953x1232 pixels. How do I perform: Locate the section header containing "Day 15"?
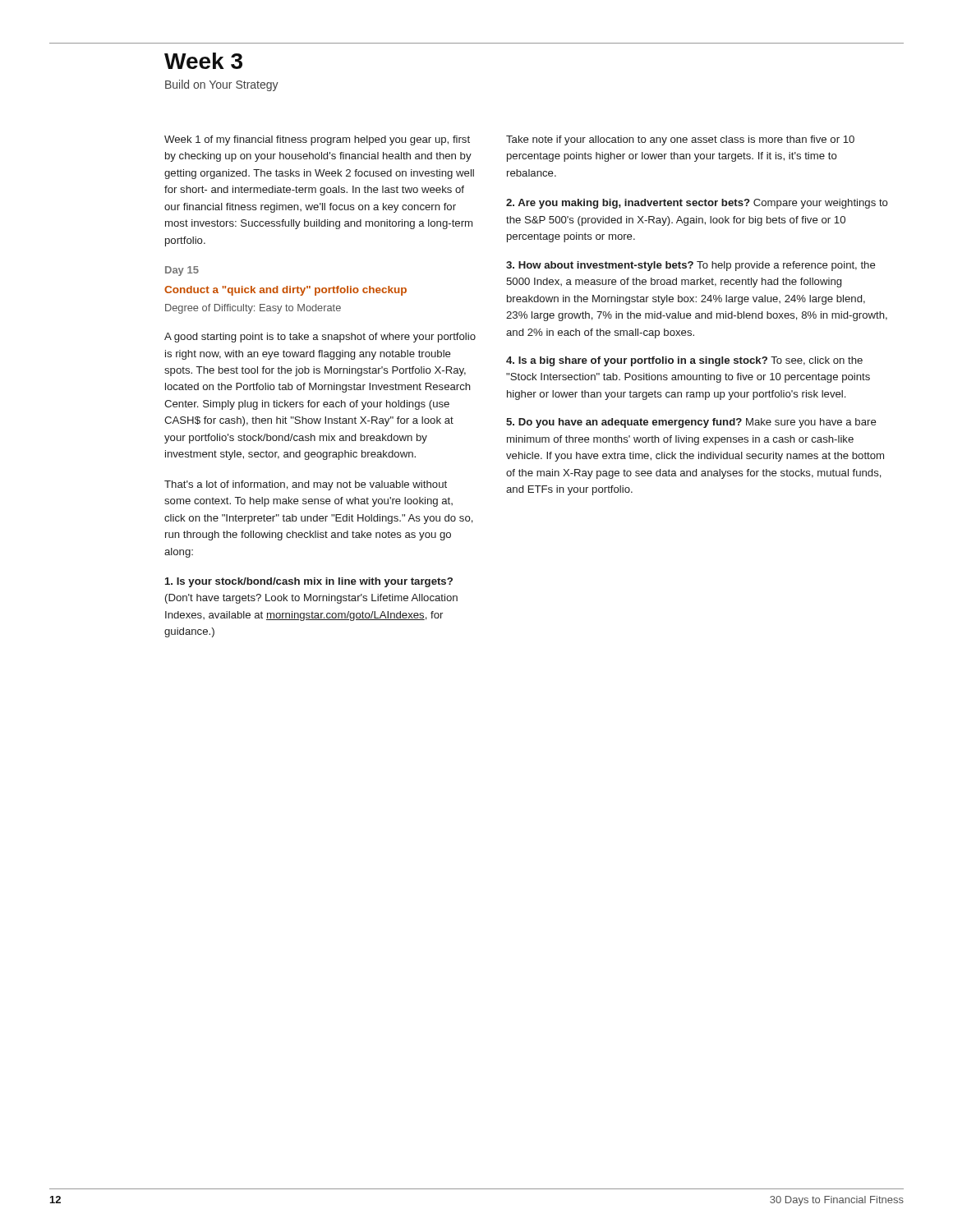point(182,271)
